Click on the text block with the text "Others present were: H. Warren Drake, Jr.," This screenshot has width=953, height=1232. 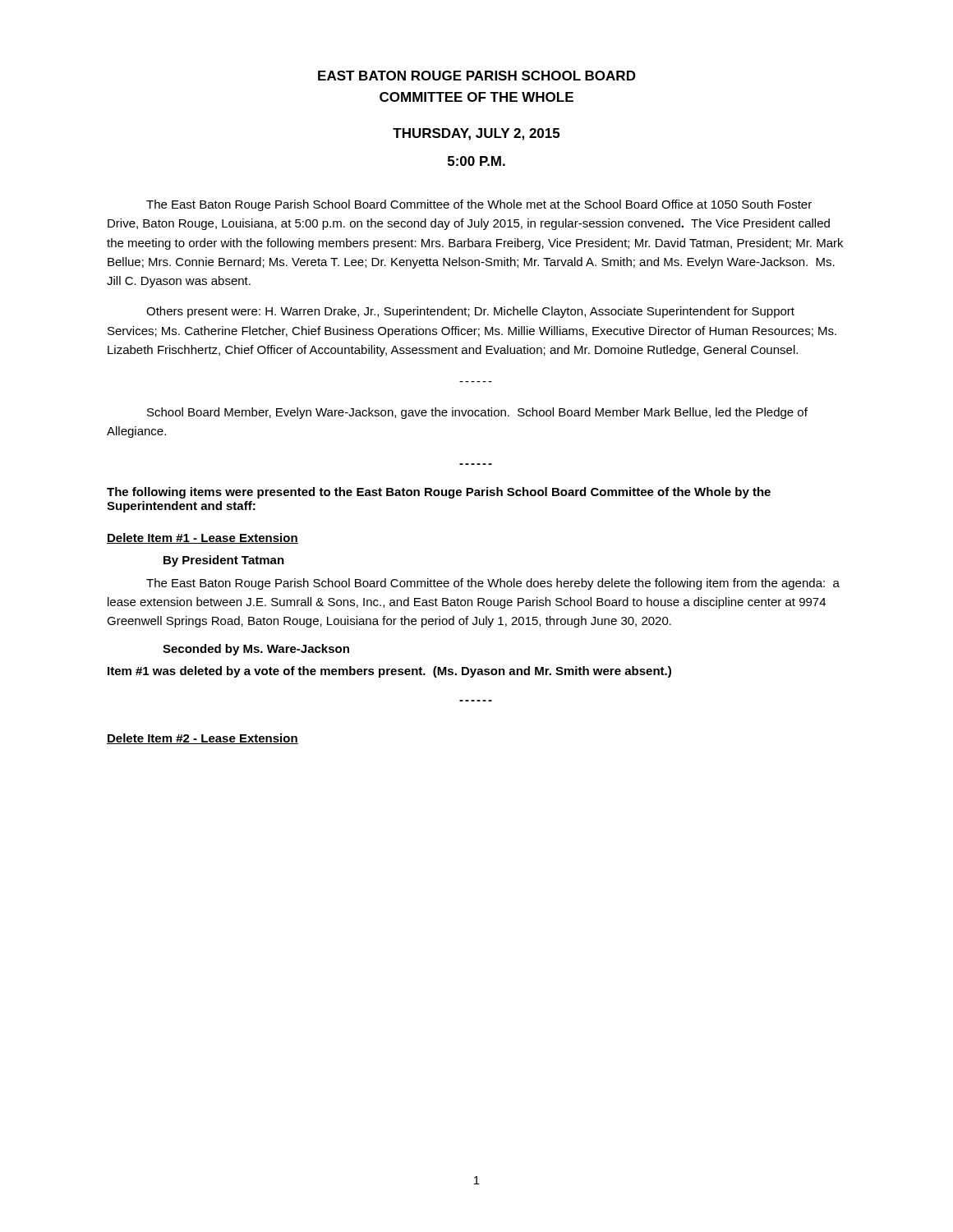tap(472, 330)
